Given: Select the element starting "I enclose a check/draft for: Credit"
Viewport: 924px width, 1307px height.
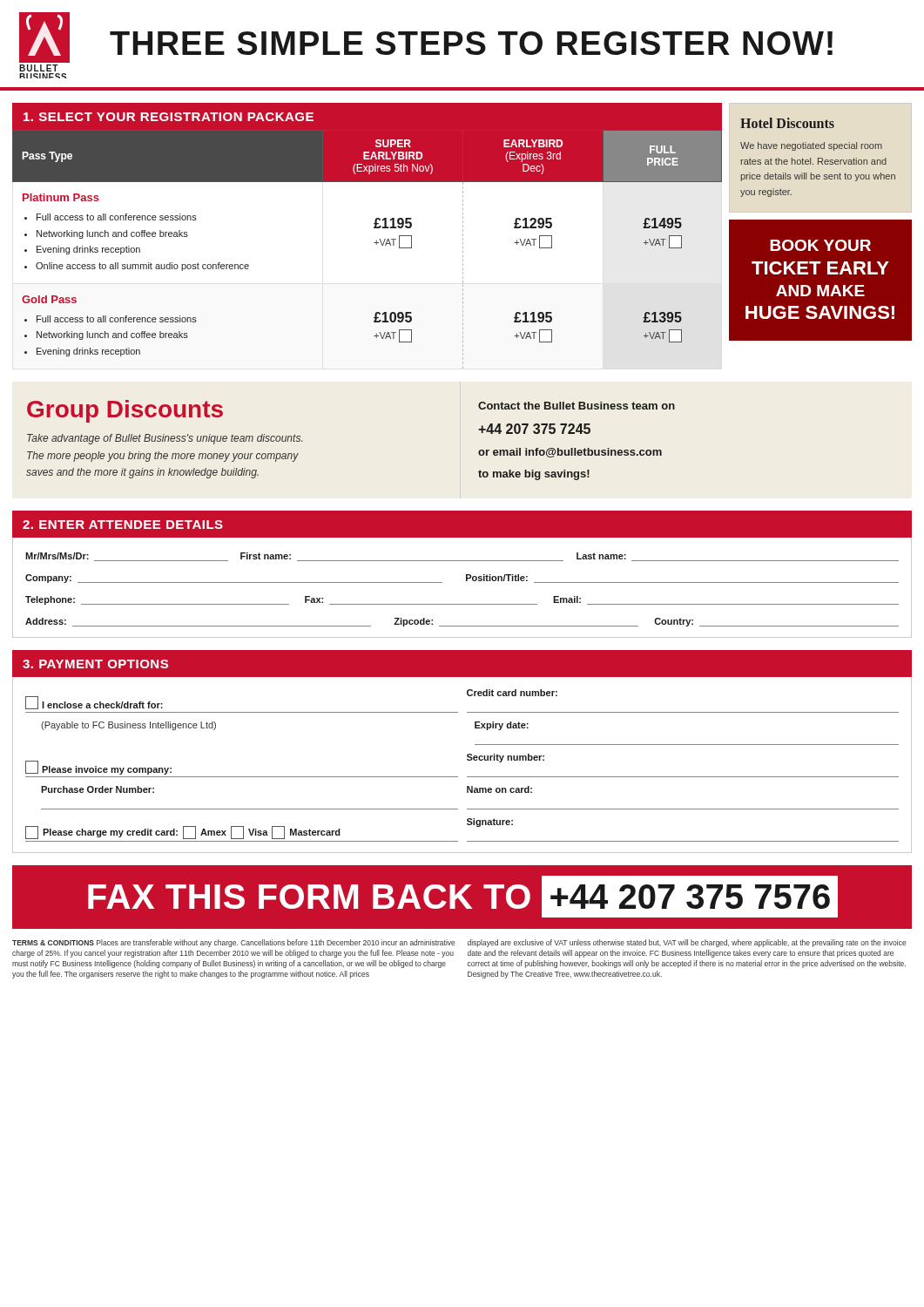Looking at the screenshot, I should (x=462, y=764).
